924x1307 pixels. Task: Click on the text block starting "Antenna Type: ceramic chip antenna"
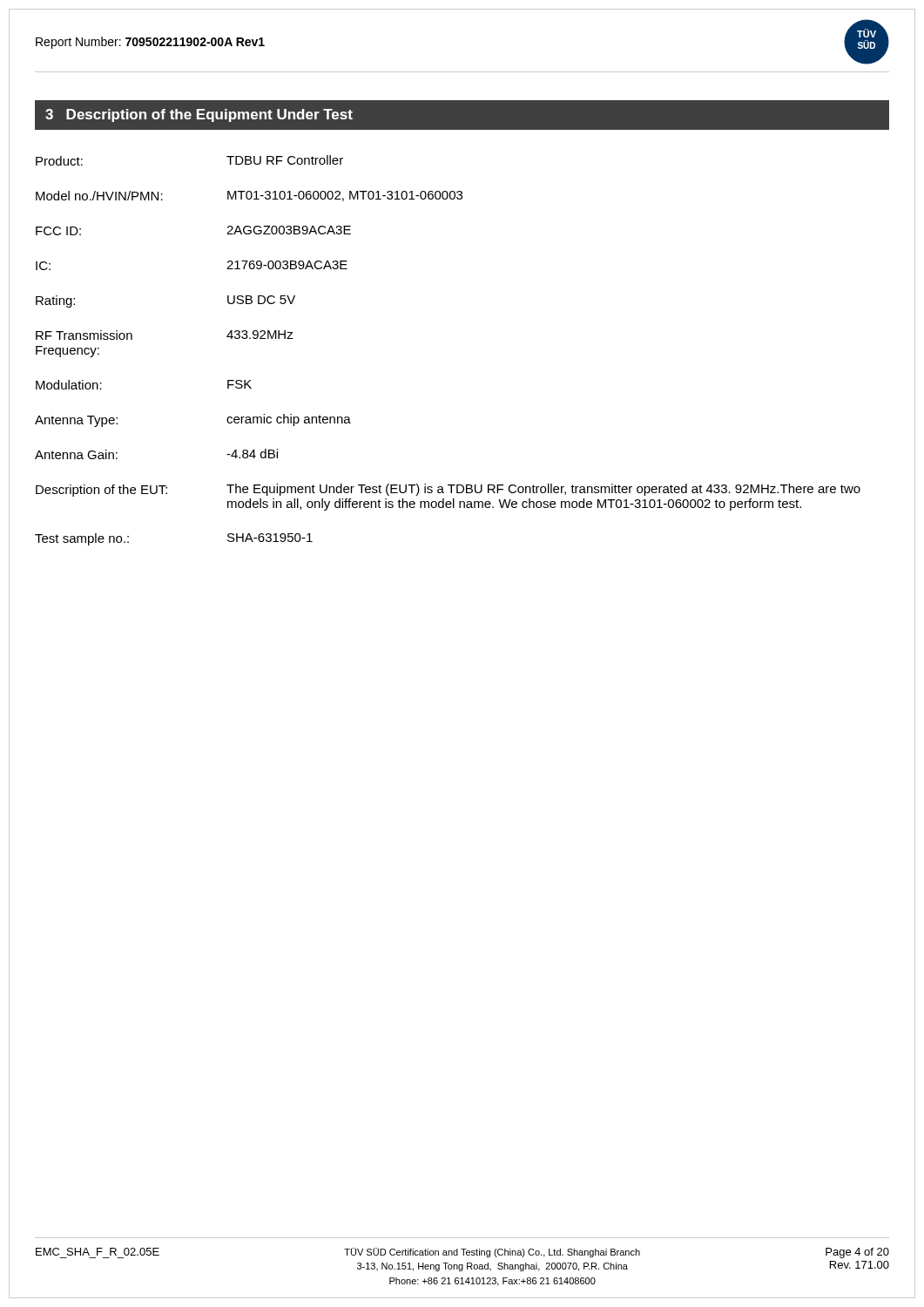tap(71, 420)
